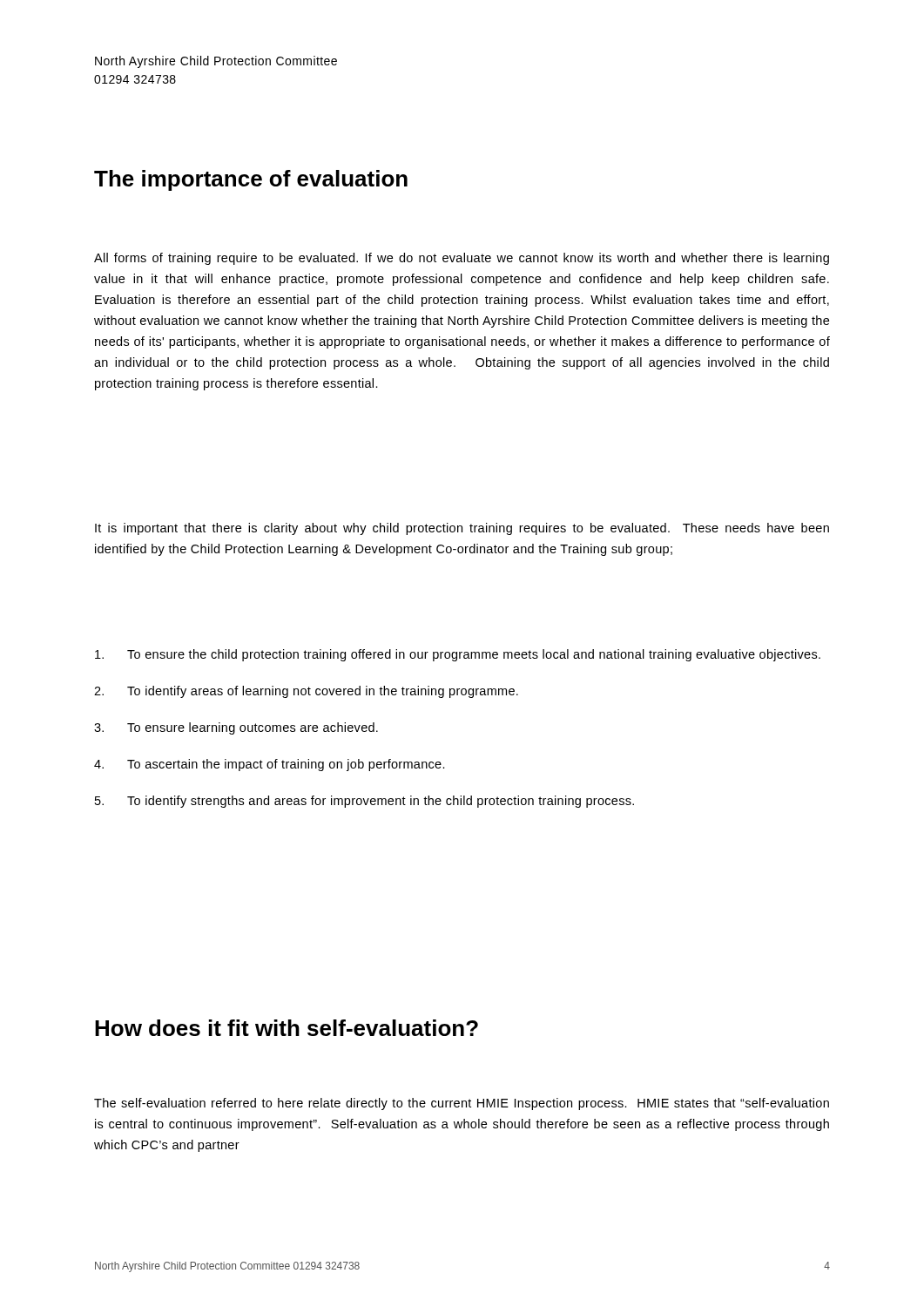The height and width of the screenshot is (1307, 924).
Task: Select the text block with the text "The self-evaluation referred to"
Action: [x=462, y=1125]
